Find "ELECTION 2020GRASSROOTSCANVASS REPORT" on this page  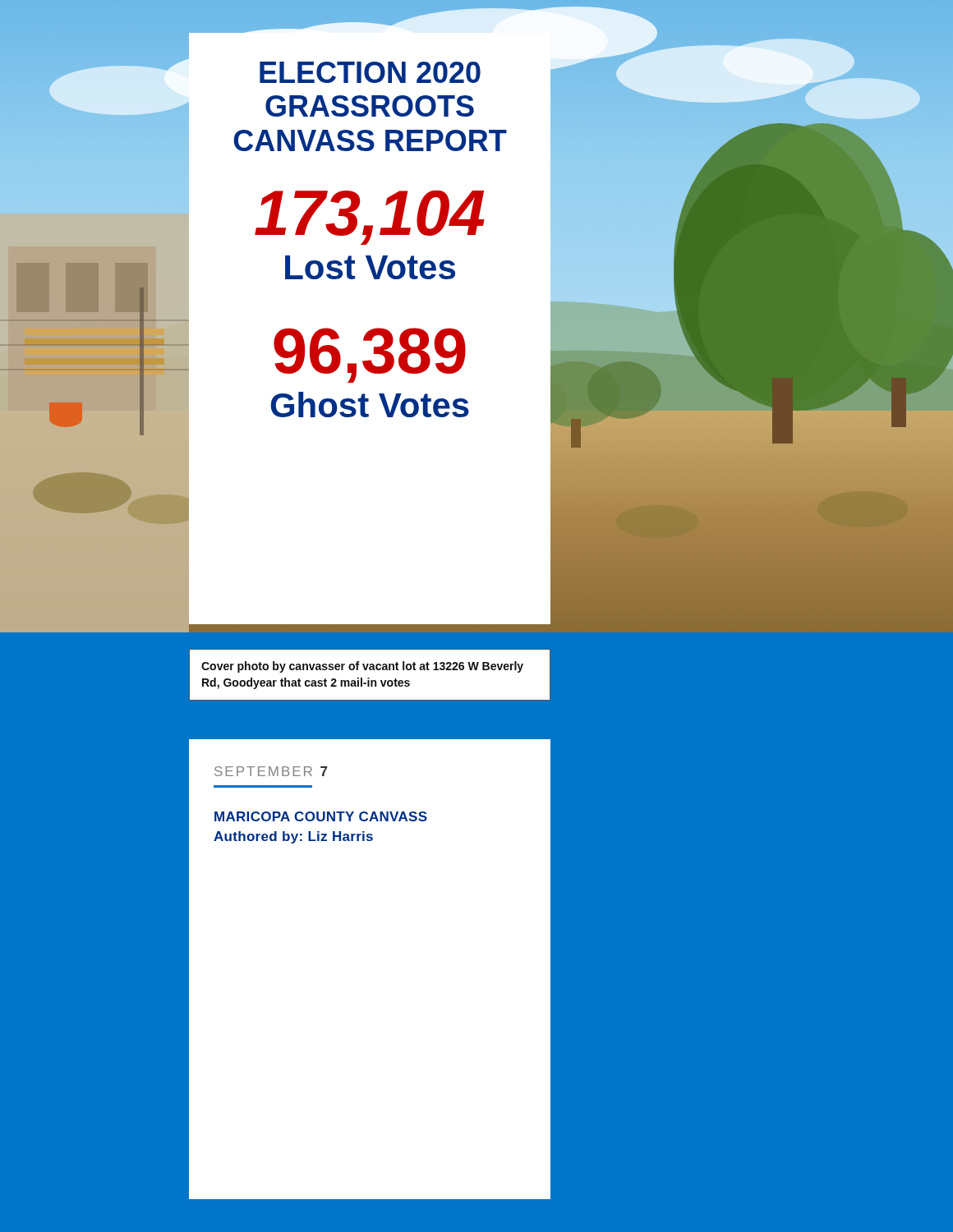point(370,107)
